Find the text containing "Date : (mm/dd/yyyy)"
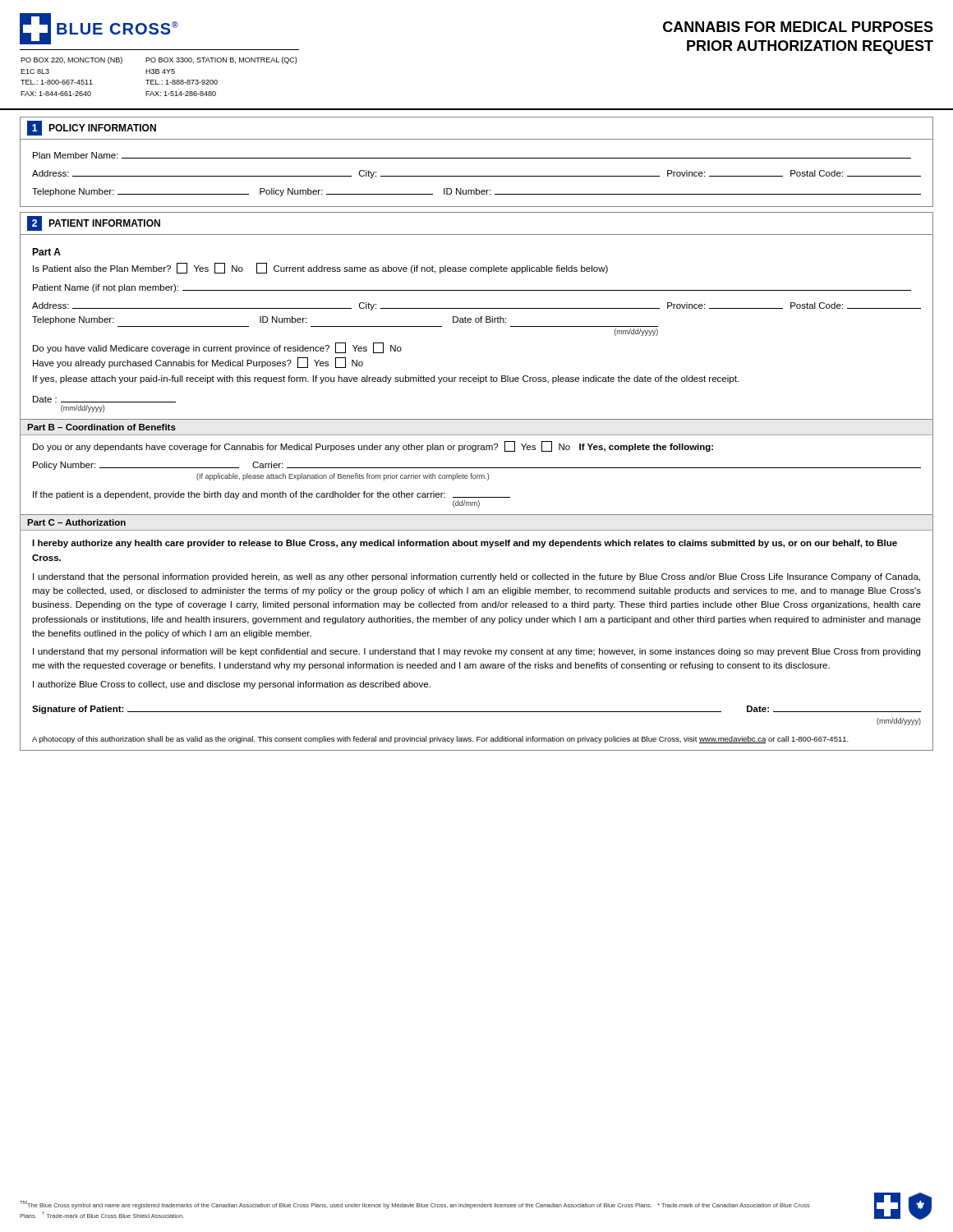 pos(104,397)
